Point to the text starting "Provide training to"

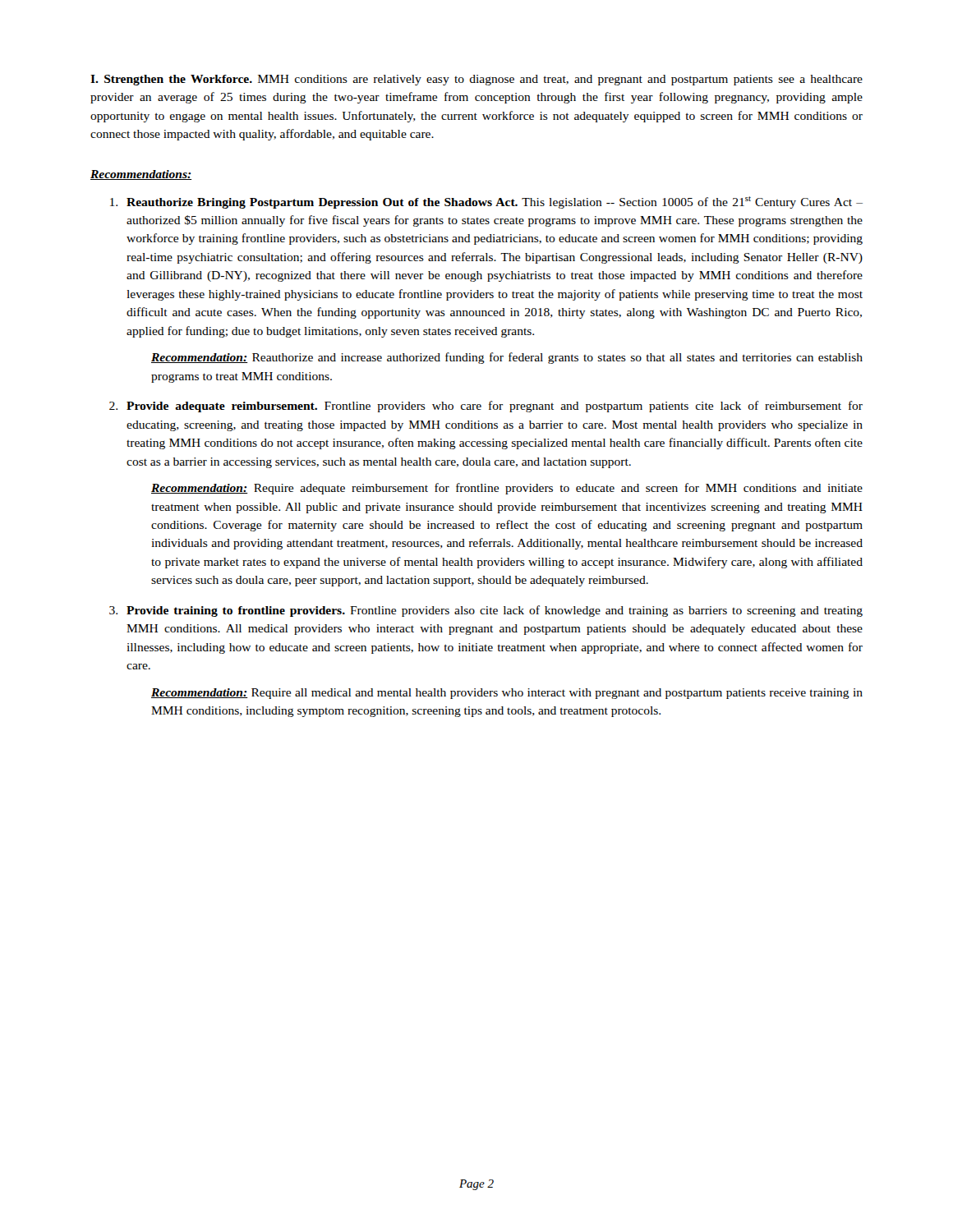pyautogui.click(x=492, y=661)
